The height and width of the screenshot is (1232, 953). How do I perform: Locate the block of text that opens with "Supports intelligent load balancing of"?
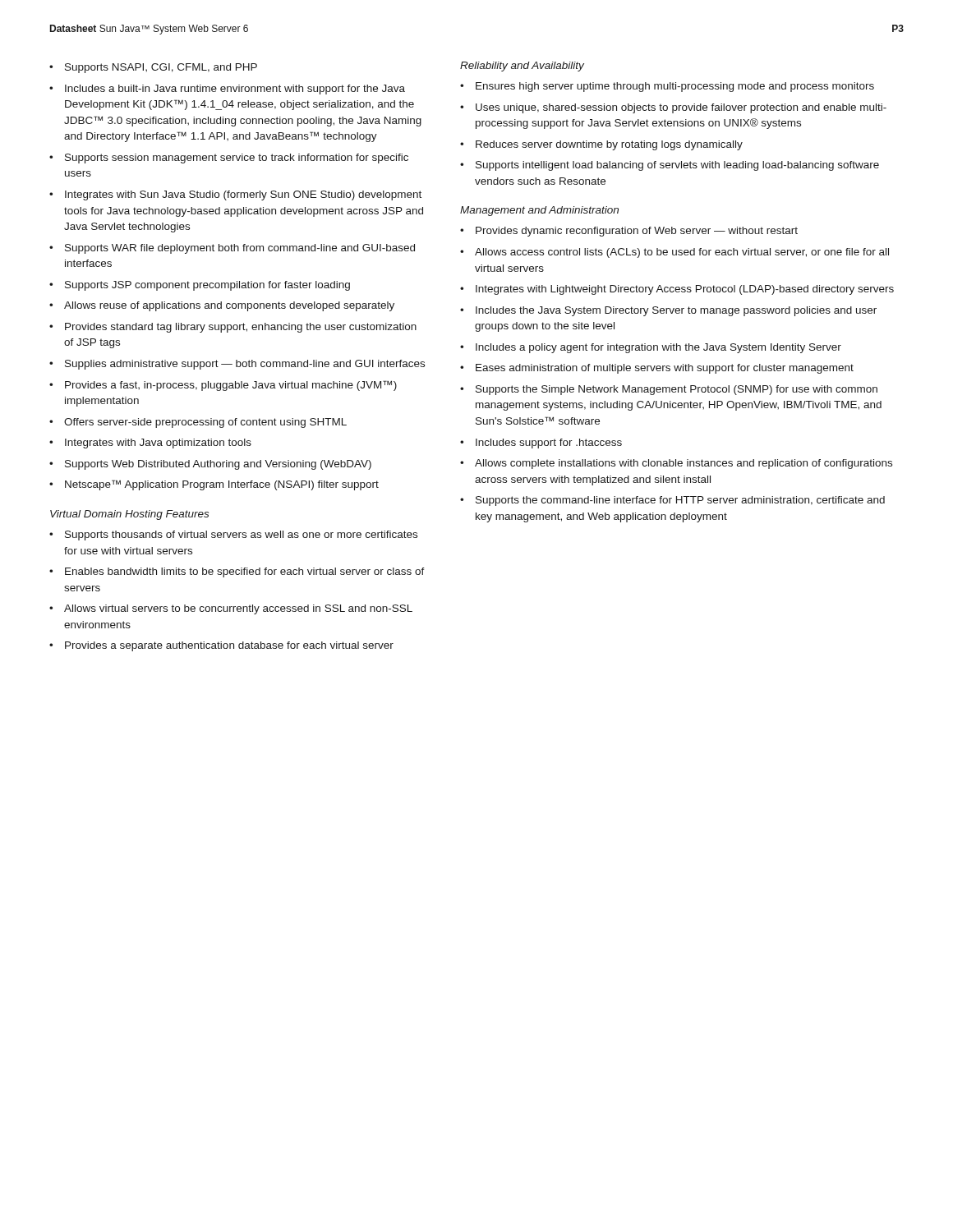(x=677, y=173)
